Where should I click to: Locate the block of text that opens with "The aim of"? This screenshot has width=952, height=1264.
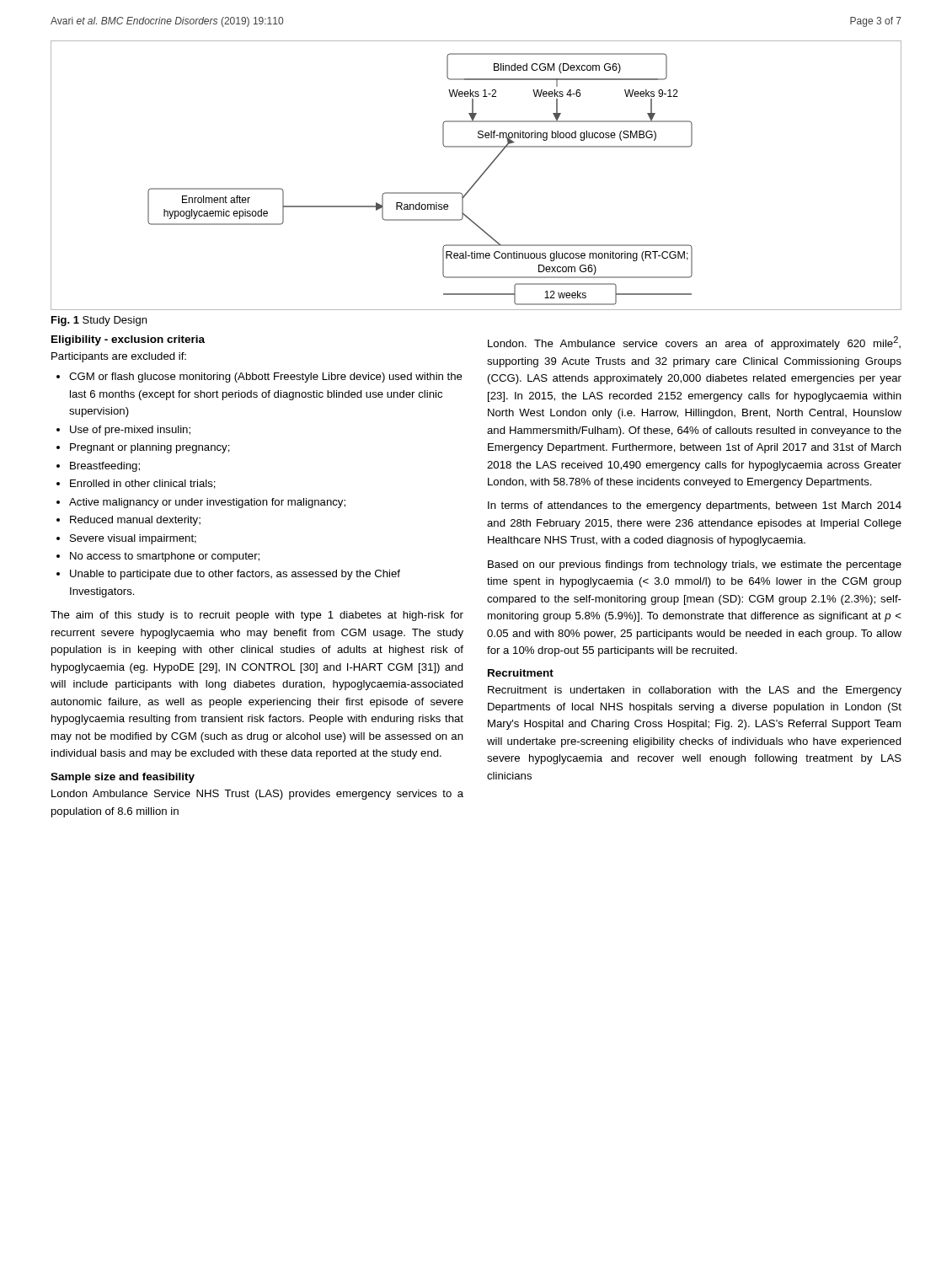[257, 684]
